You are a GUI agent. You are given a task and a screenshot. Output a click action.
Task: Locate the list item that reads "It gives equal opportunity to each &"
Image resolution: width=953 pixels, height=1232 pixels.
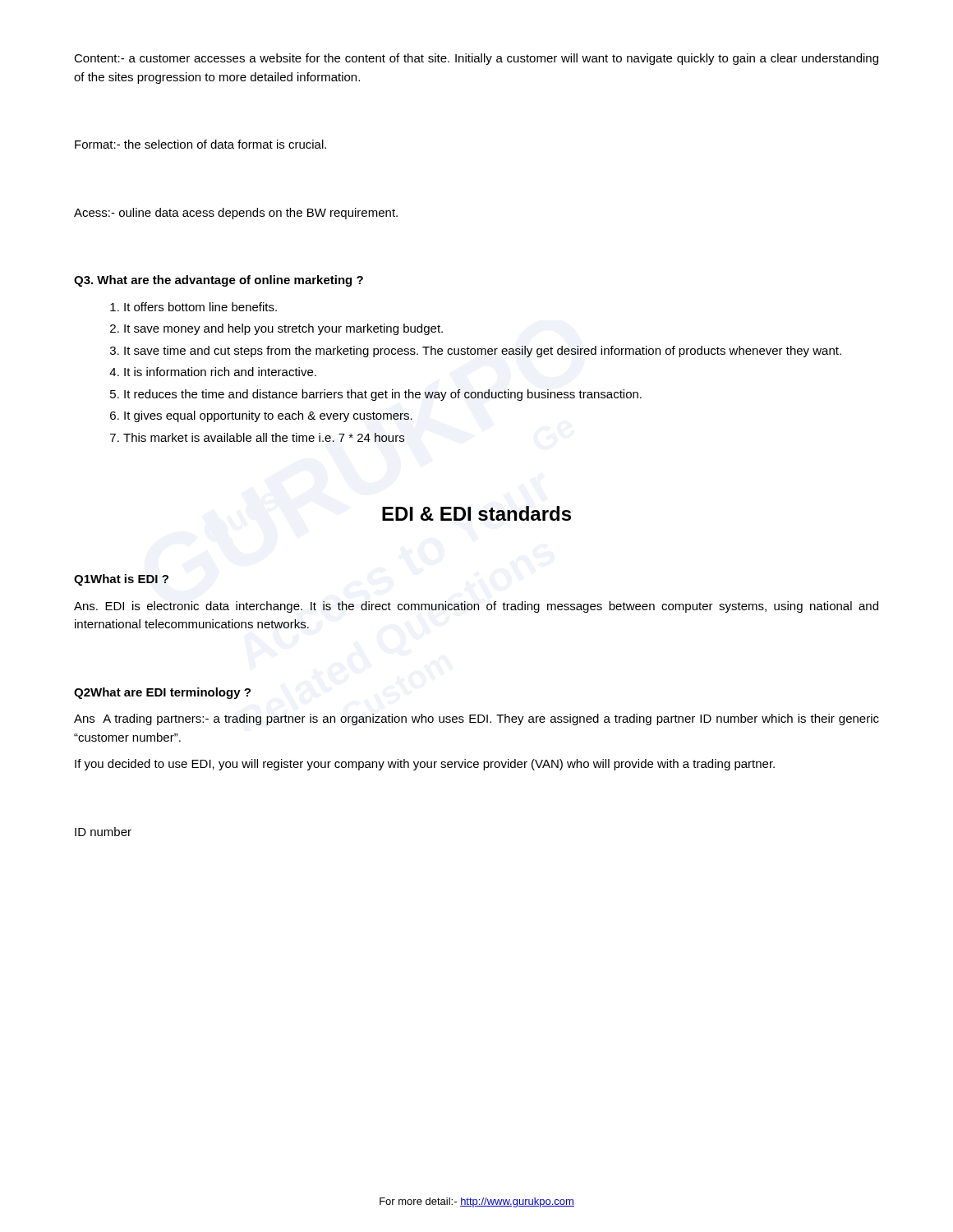pyautogui.click(x=268, y=415)
